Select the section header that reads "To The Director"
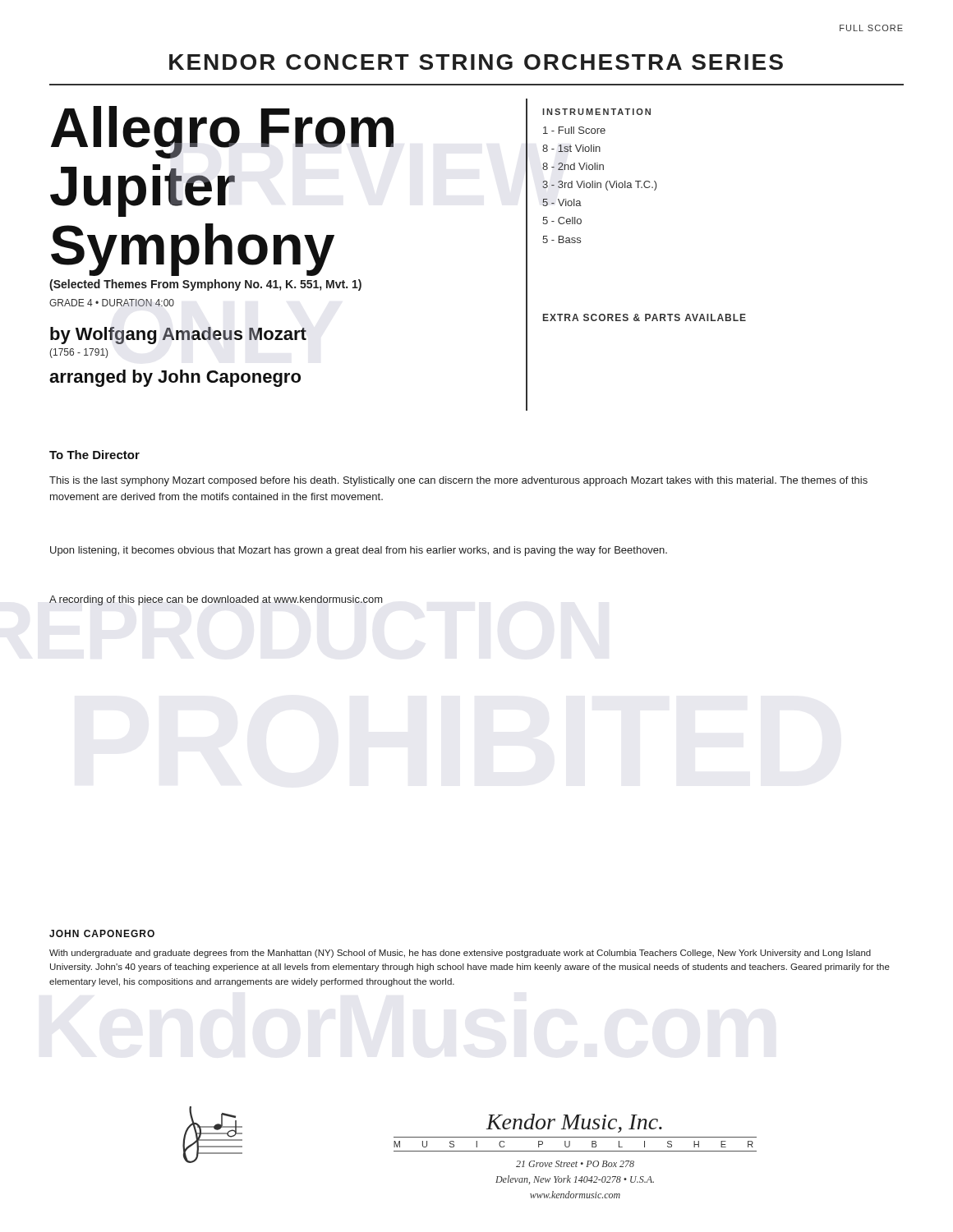953x1232 pixels. (94, 455)
